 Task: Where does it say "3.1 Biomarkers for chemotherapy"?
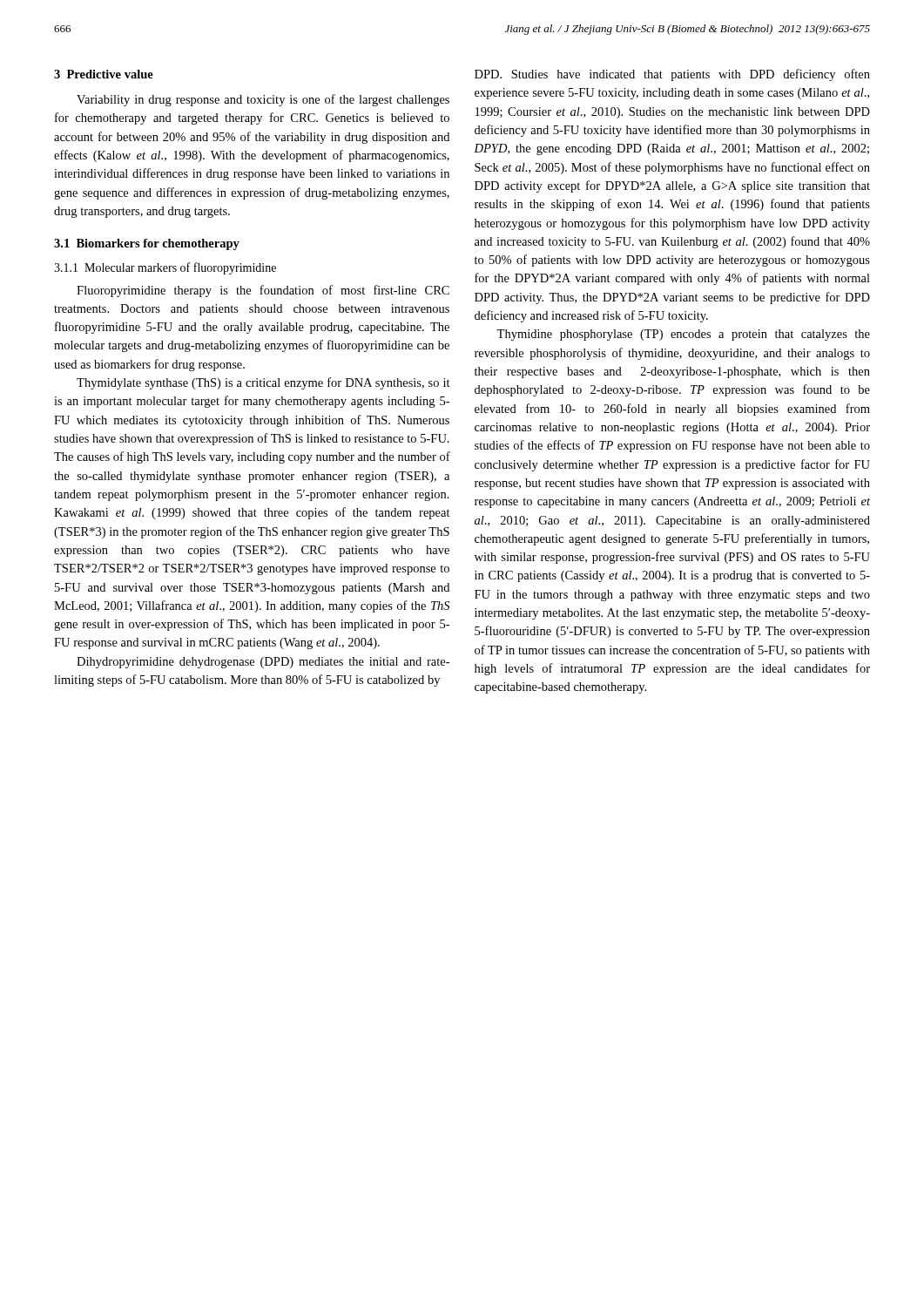point(147,243)
